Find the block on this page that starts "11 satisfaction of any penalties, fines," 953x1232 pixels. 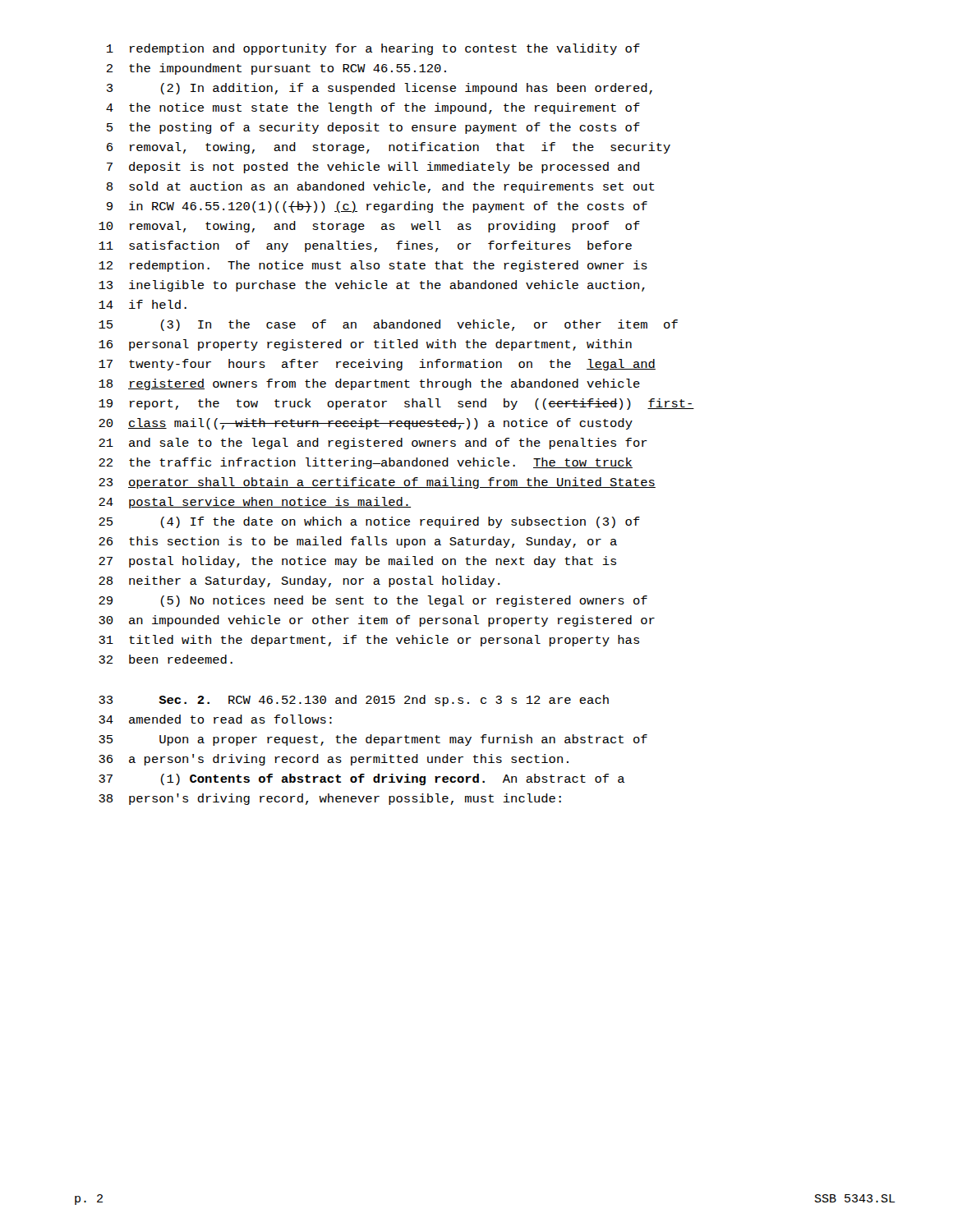coord(485,247)
